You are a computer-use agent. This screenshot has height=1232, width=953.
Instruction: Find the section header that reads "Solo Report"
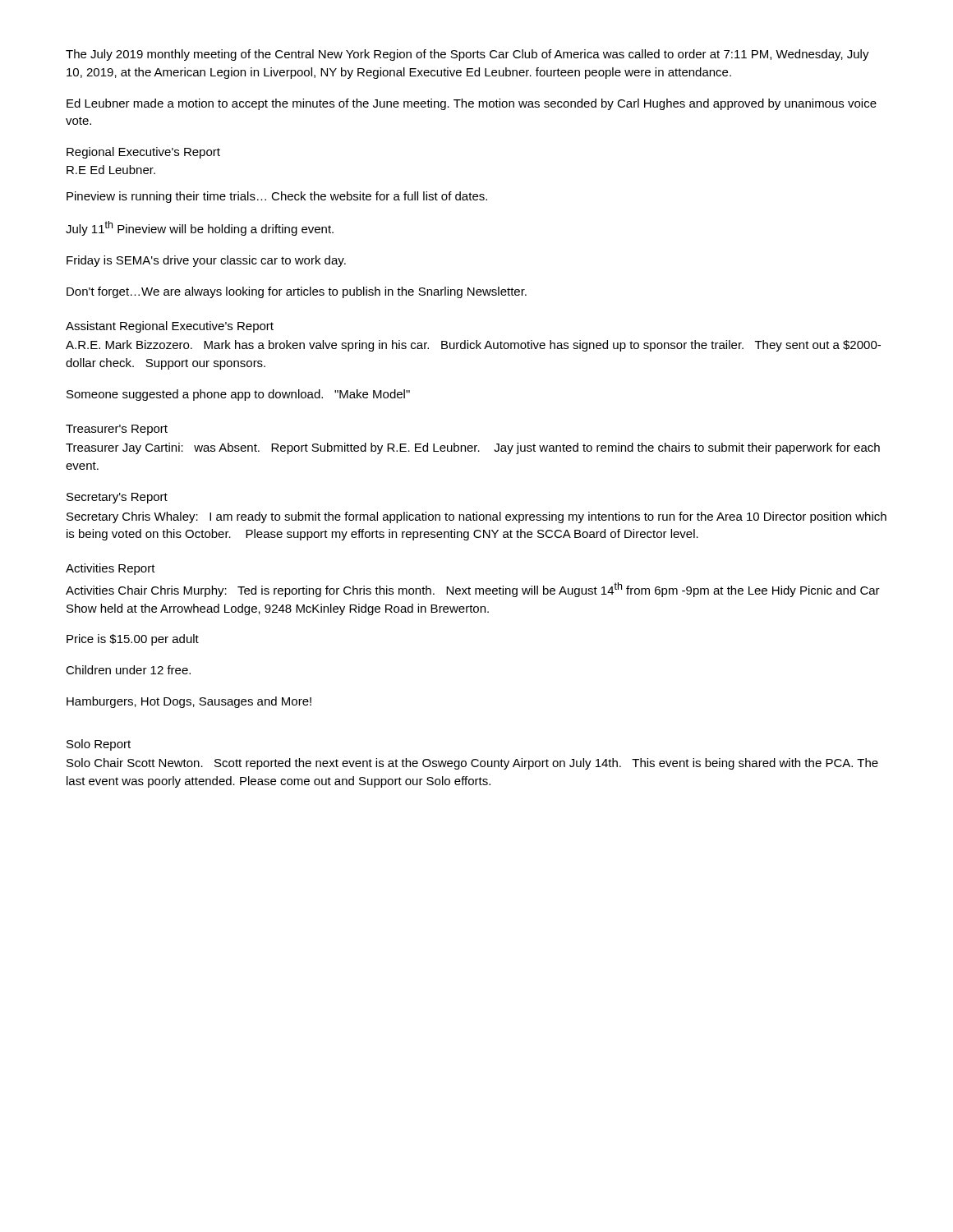pos(98,743)
